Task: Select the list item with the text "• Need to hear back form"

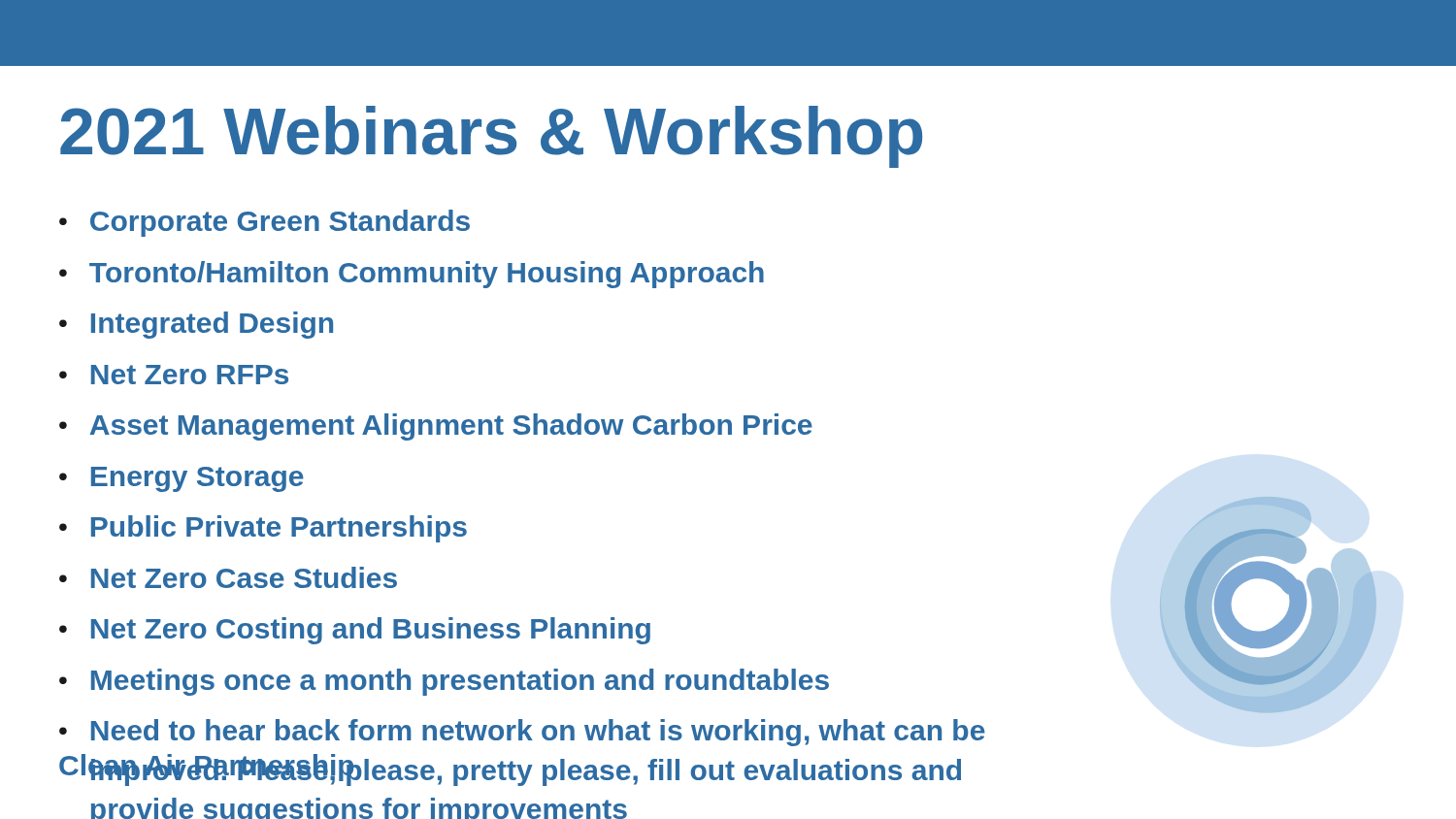Action: click(549, 765)
